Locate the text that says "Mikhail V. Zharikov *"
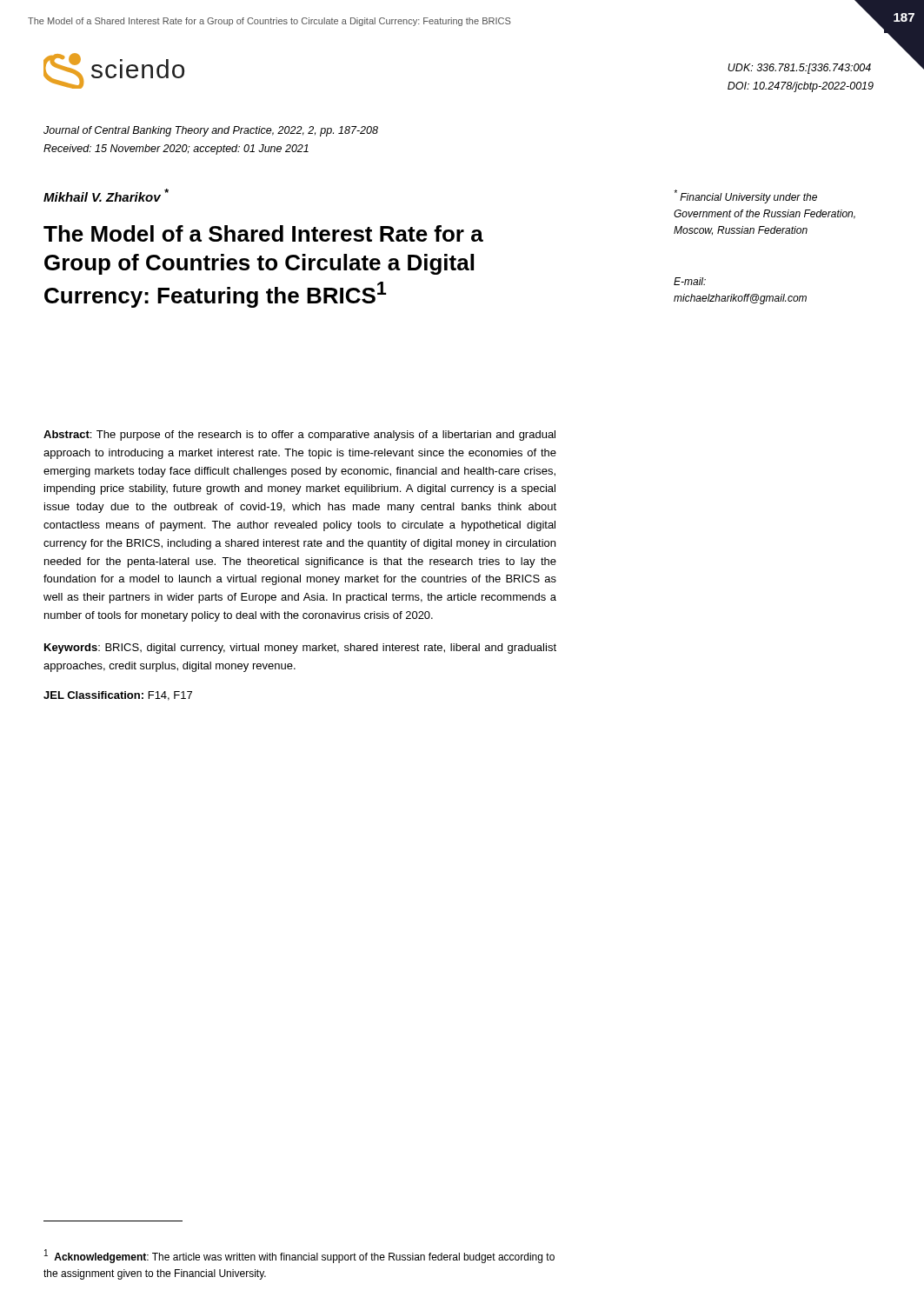Viewport: 924px width, 1304px height. tap(106, 196)
